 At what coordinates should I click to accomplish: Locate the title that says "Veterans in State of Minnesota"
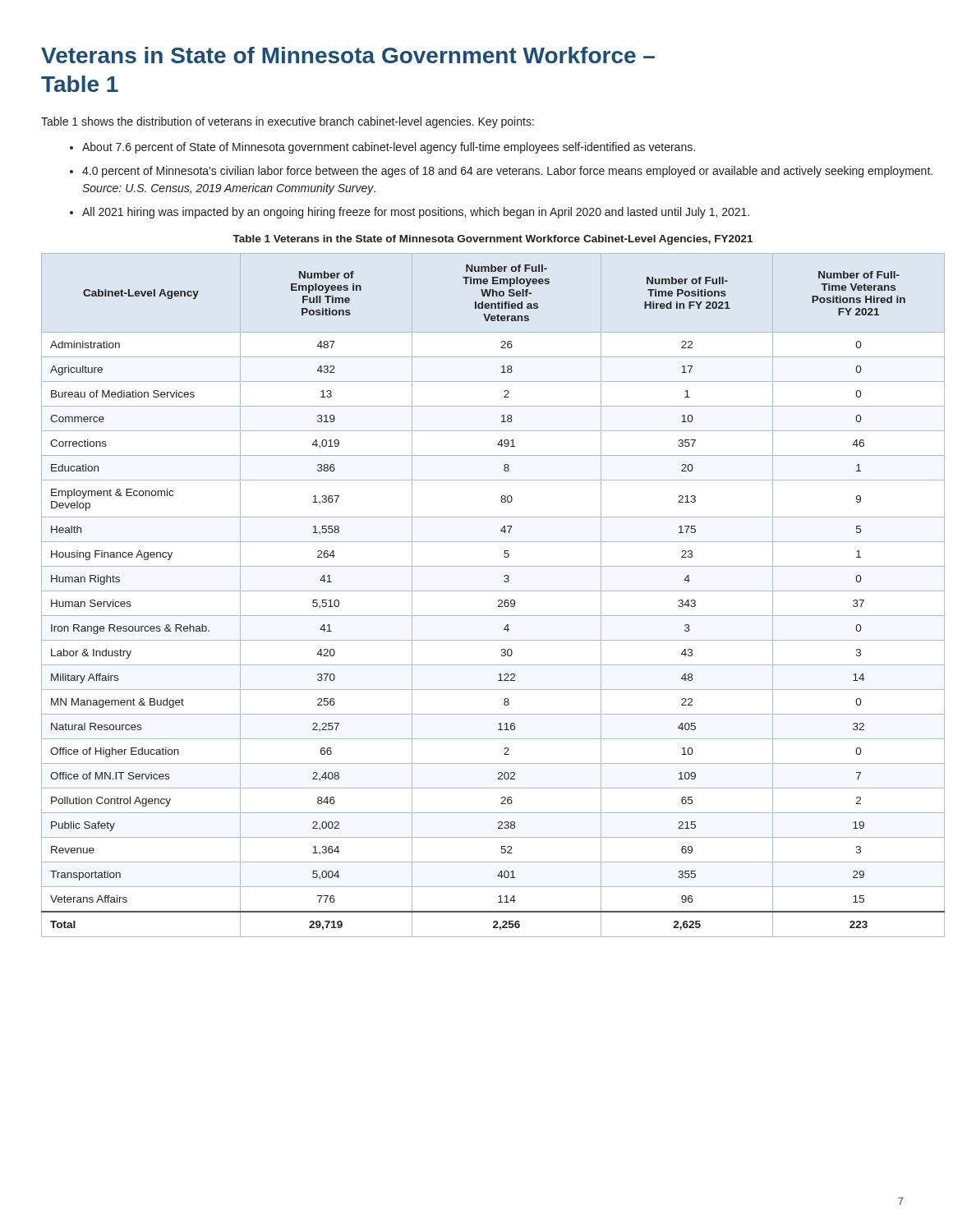[348, 70]
